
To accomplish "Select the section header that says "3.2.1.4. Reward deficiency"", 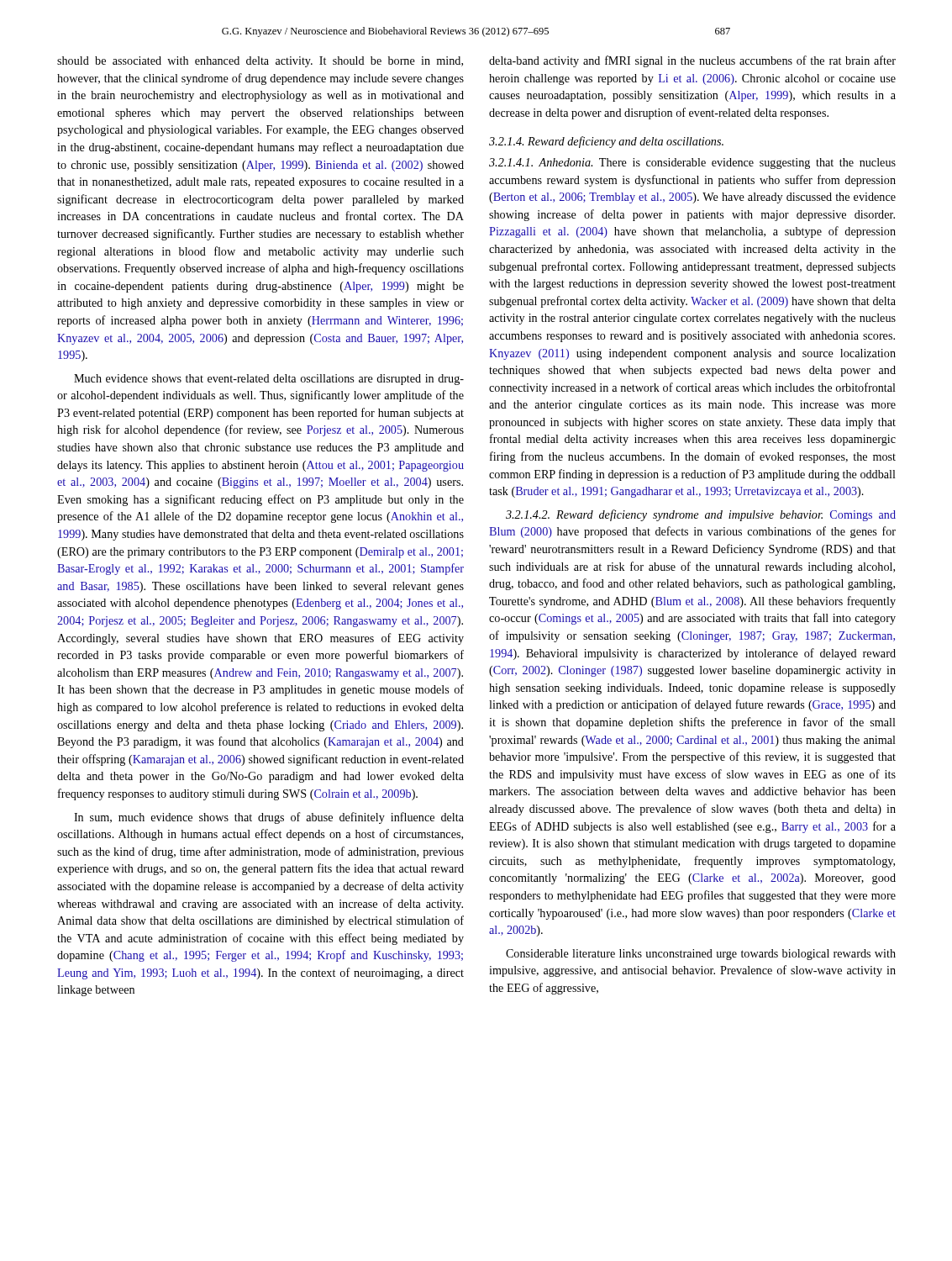I will (x=607, y=142).
